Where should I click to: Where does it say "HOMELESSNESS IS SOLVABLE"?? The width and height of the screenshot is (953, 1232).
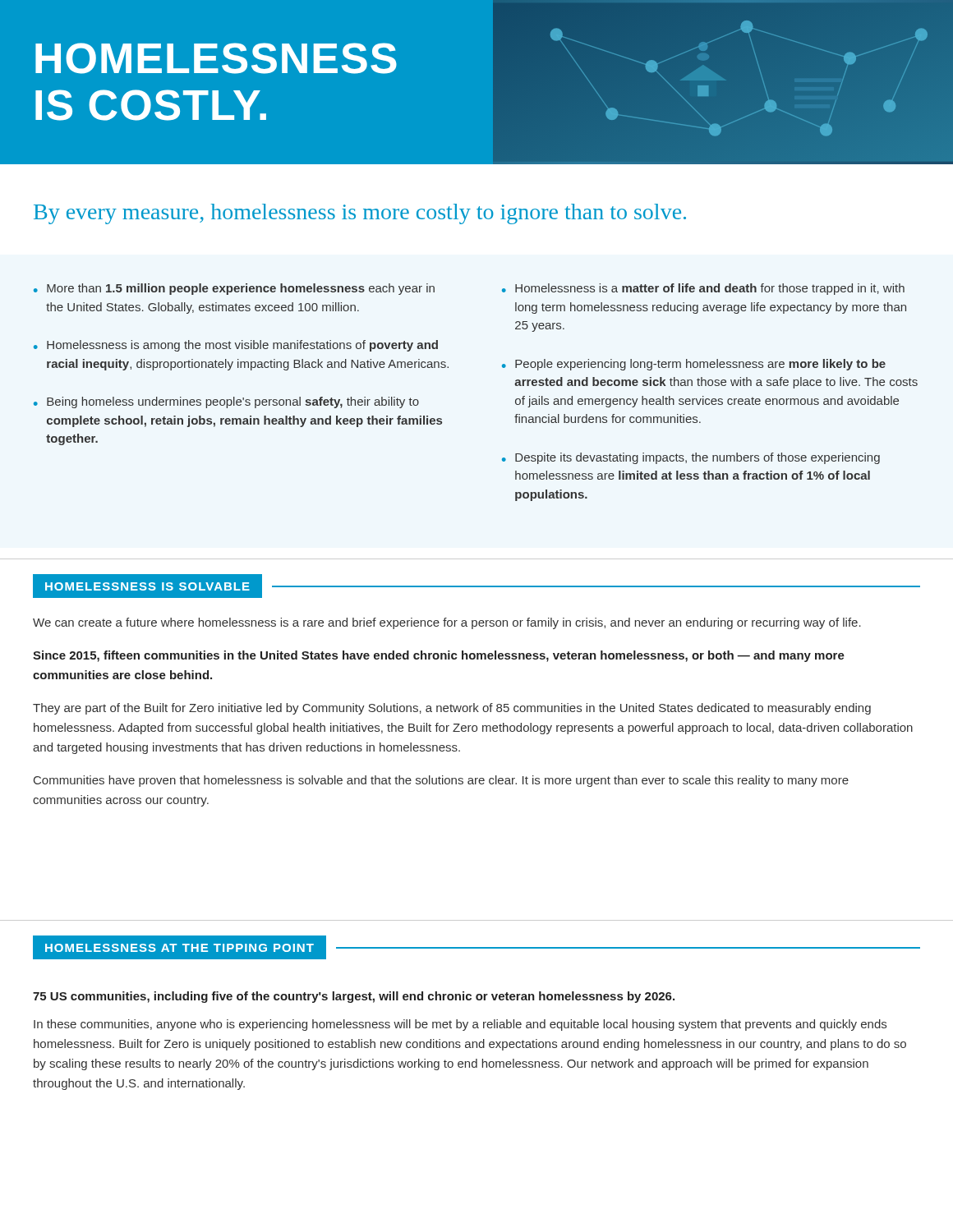pos(476,586)
